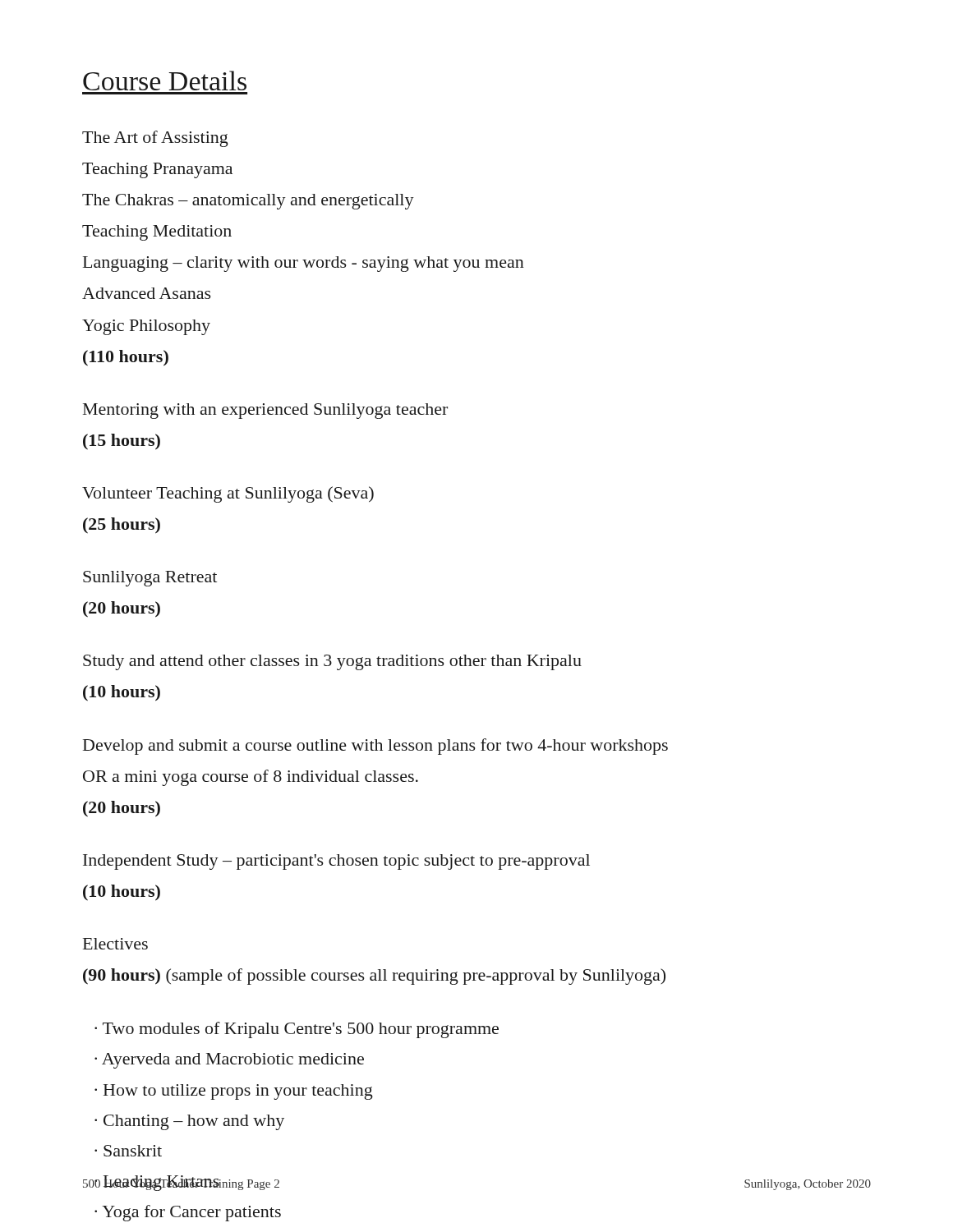Locate the text "Sunlilyoga Retreat (20 hours)"
Screen dimensions: 1232x953
(x=150, y=579)
